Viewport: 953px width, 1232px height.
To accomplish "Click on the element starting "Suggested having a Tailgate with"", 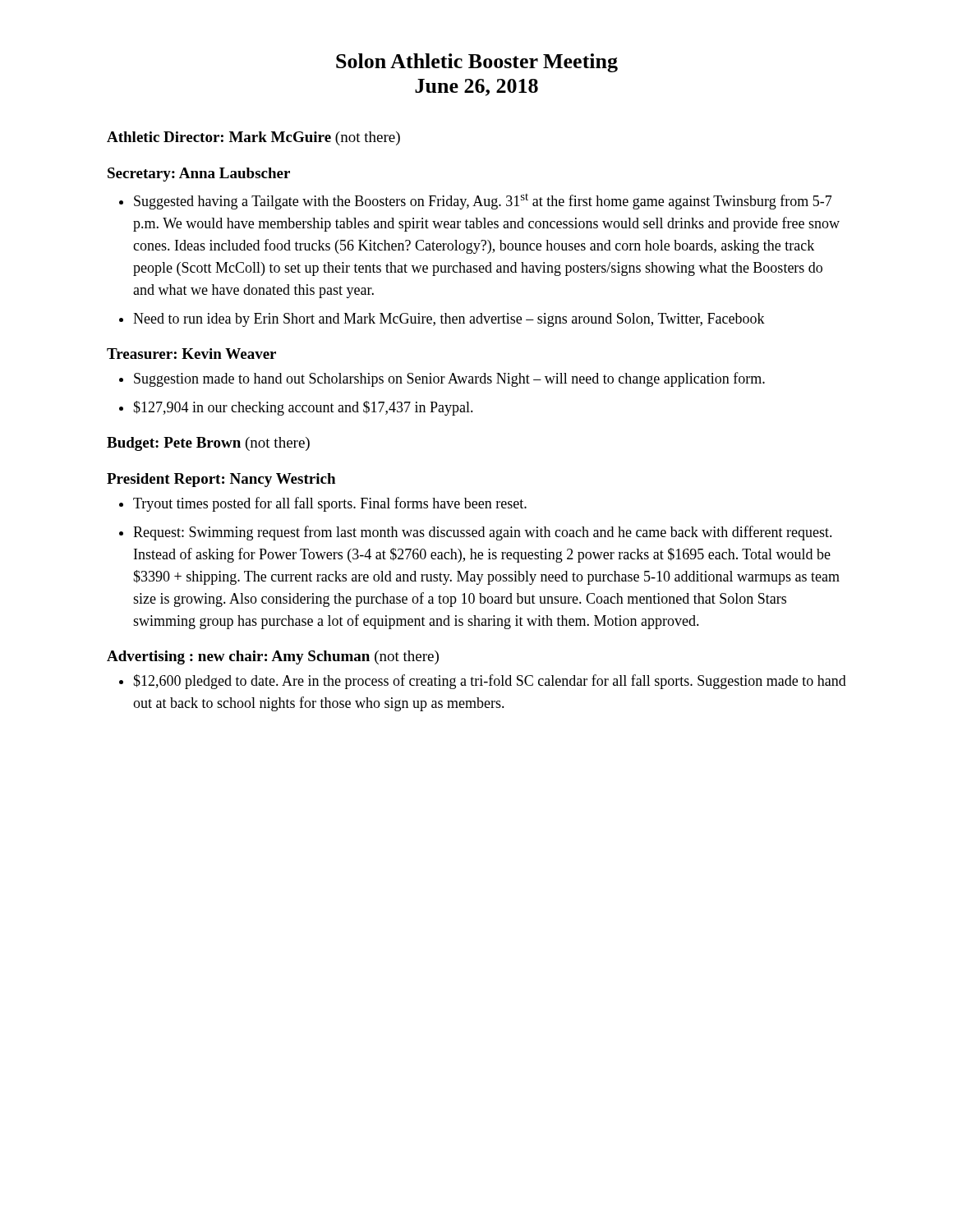I will (x=476, y=244).
